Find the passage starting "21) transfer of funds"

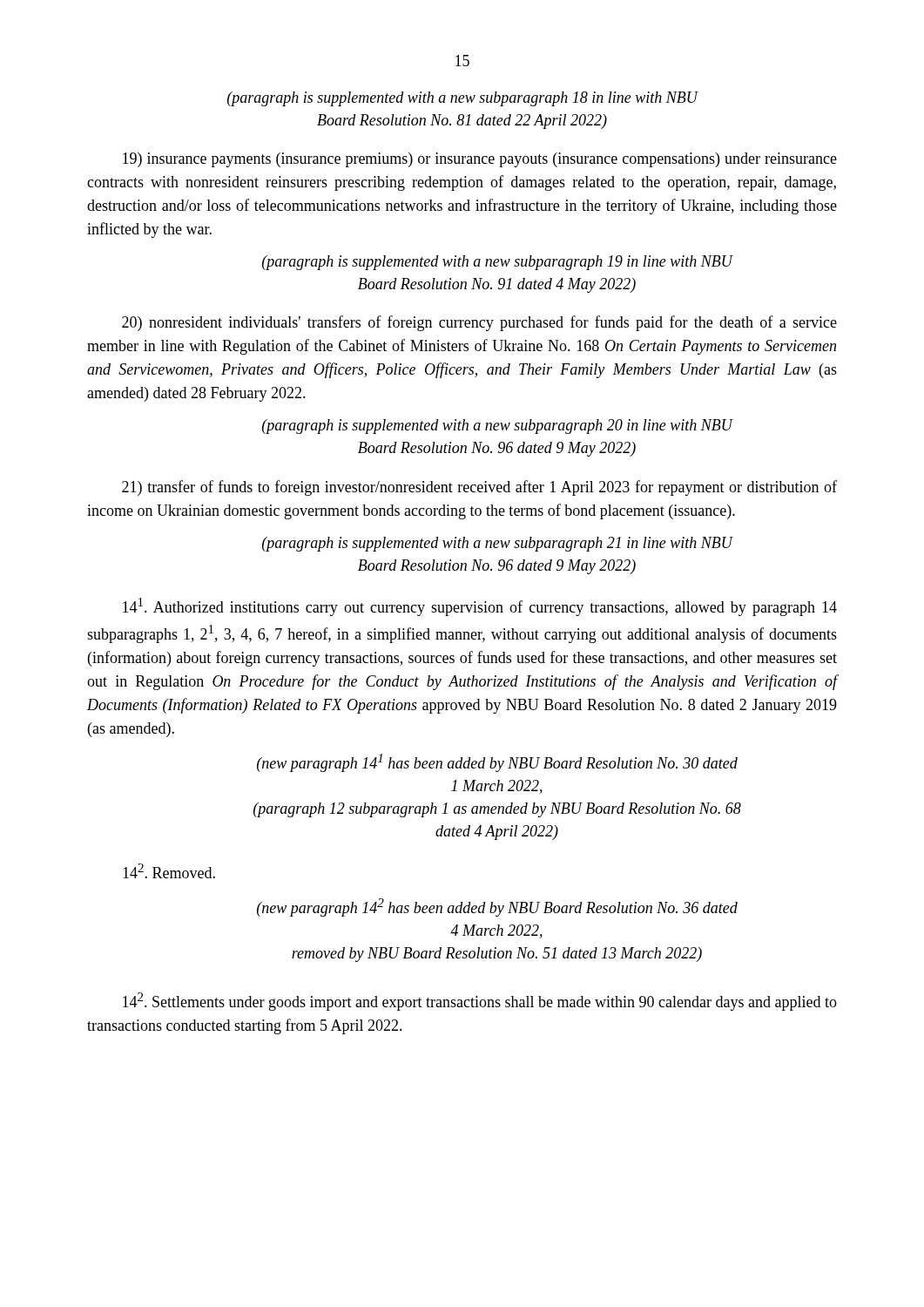point(462,498)
